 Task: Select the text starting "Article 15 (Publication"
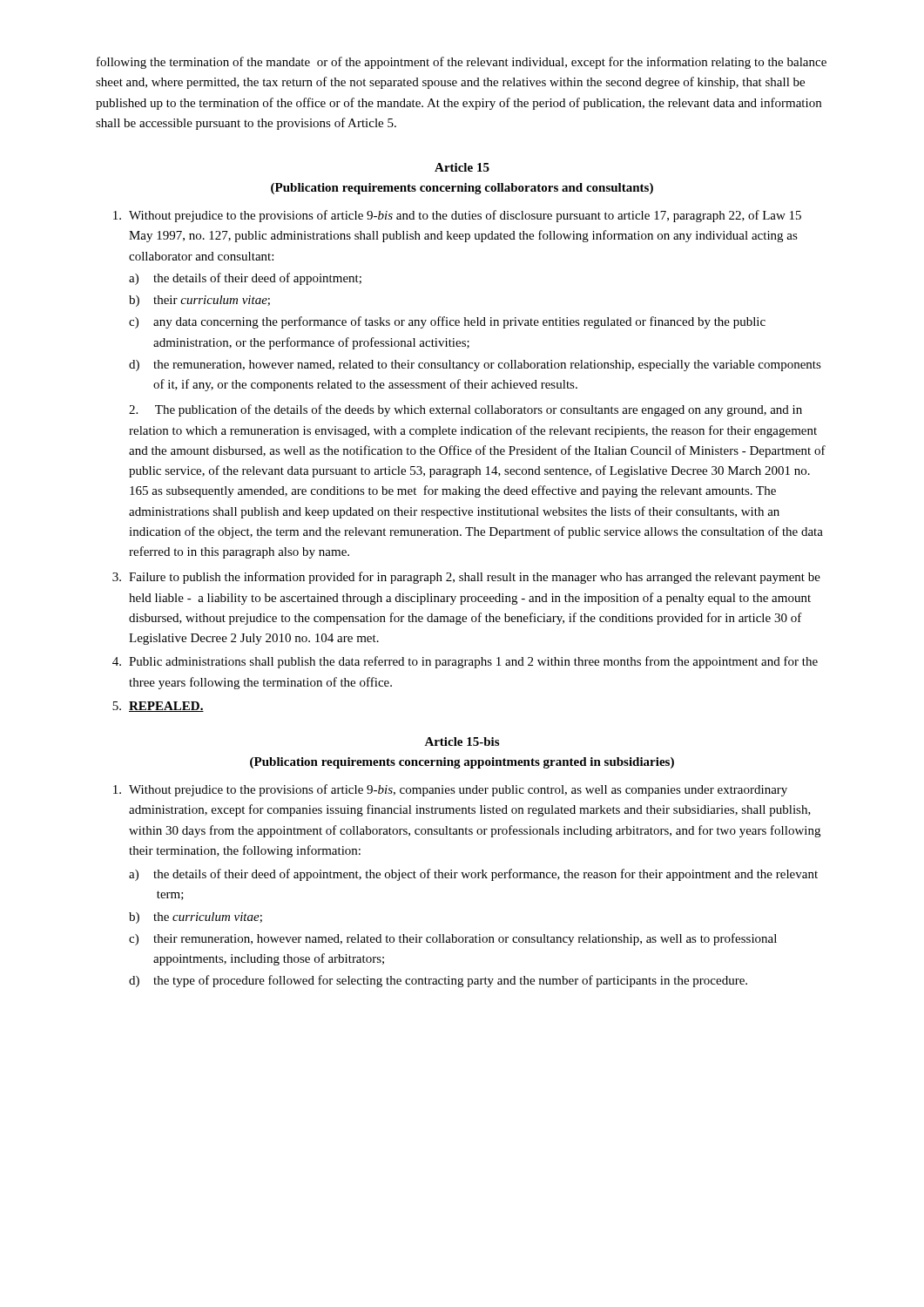coord(462,177)
